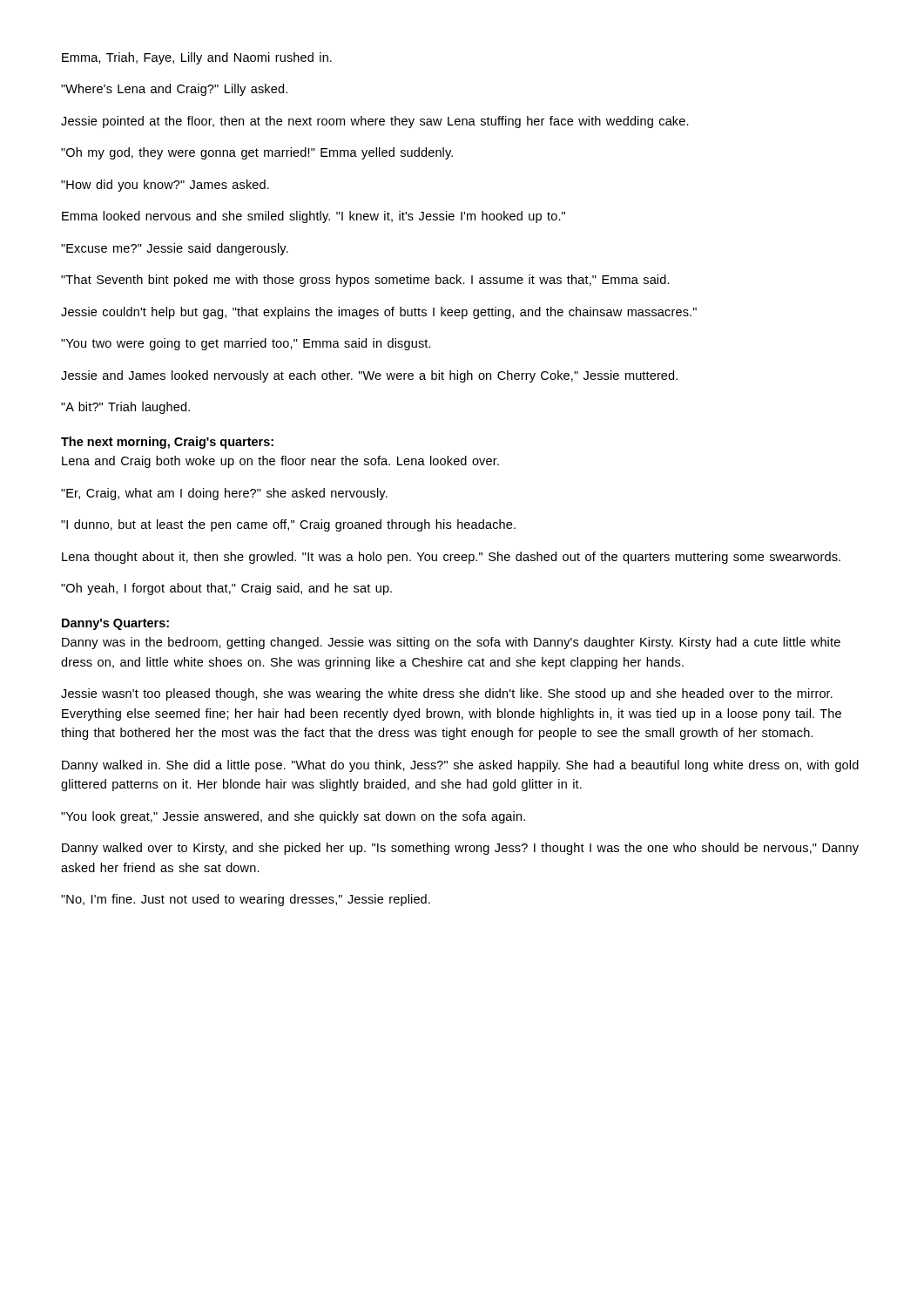Locate the text block that reads "Jessie and James looked nervously at"

pyautogui.click(x=370, y=375)
